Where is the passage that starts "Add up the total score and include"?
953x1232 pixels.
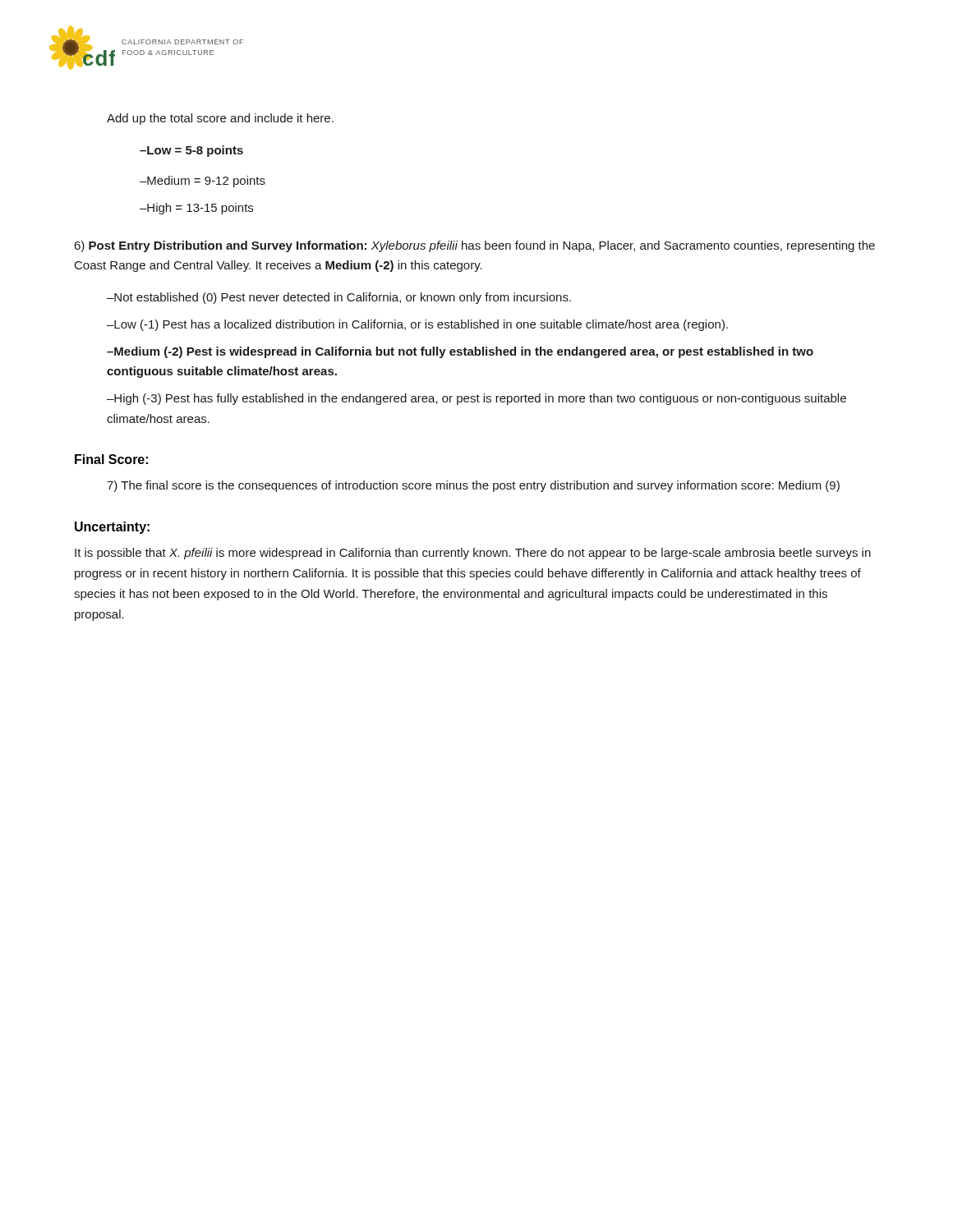click(x=221, y=118)
